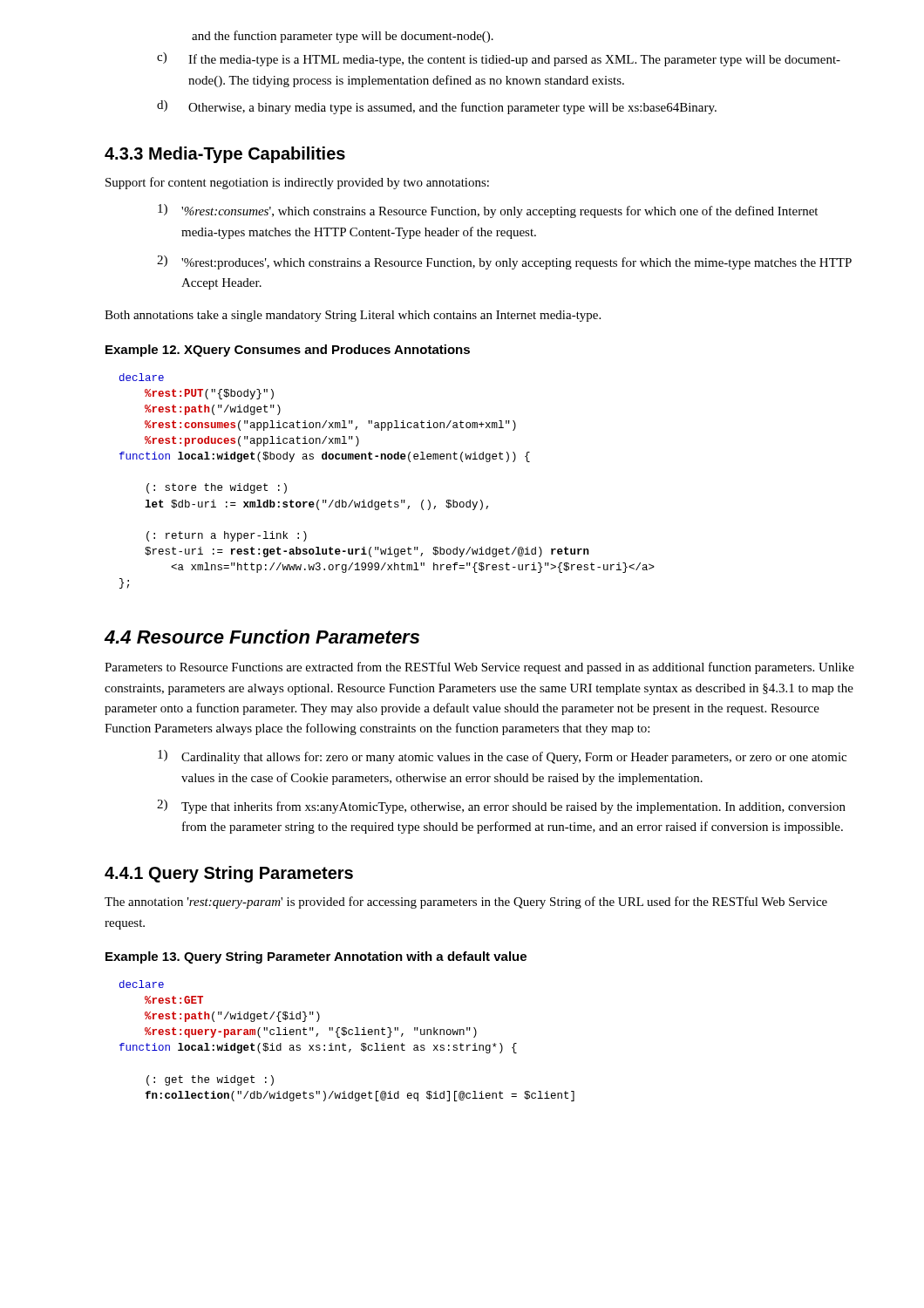Navigate to the element starting "c) If the media-type"
Viewport: 924px width, 1308px height.
point(506,70)
